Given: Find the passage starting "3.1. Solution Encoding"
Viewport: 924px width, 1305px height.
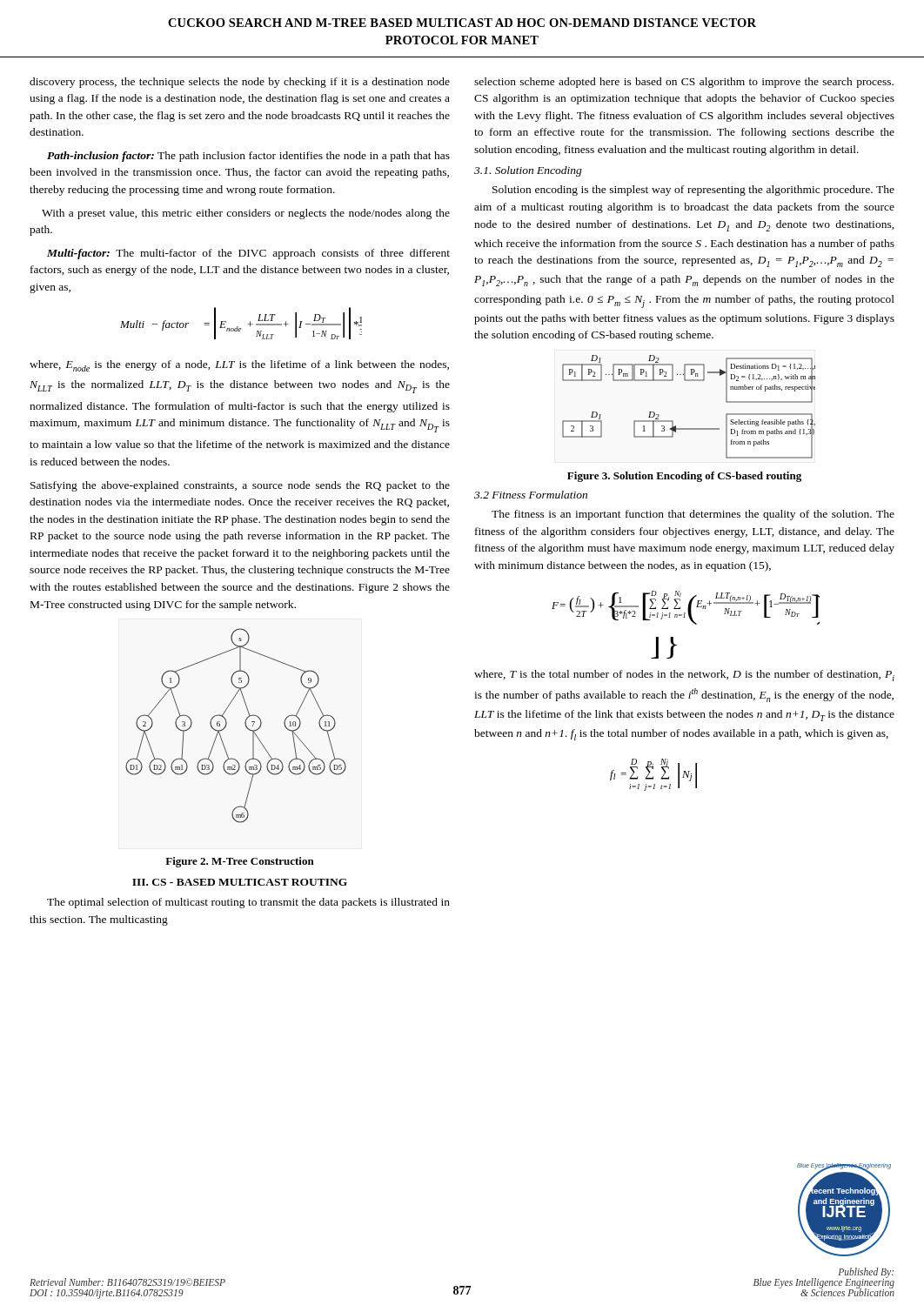Looking at the screenshot, I should (x=528, y=170).
